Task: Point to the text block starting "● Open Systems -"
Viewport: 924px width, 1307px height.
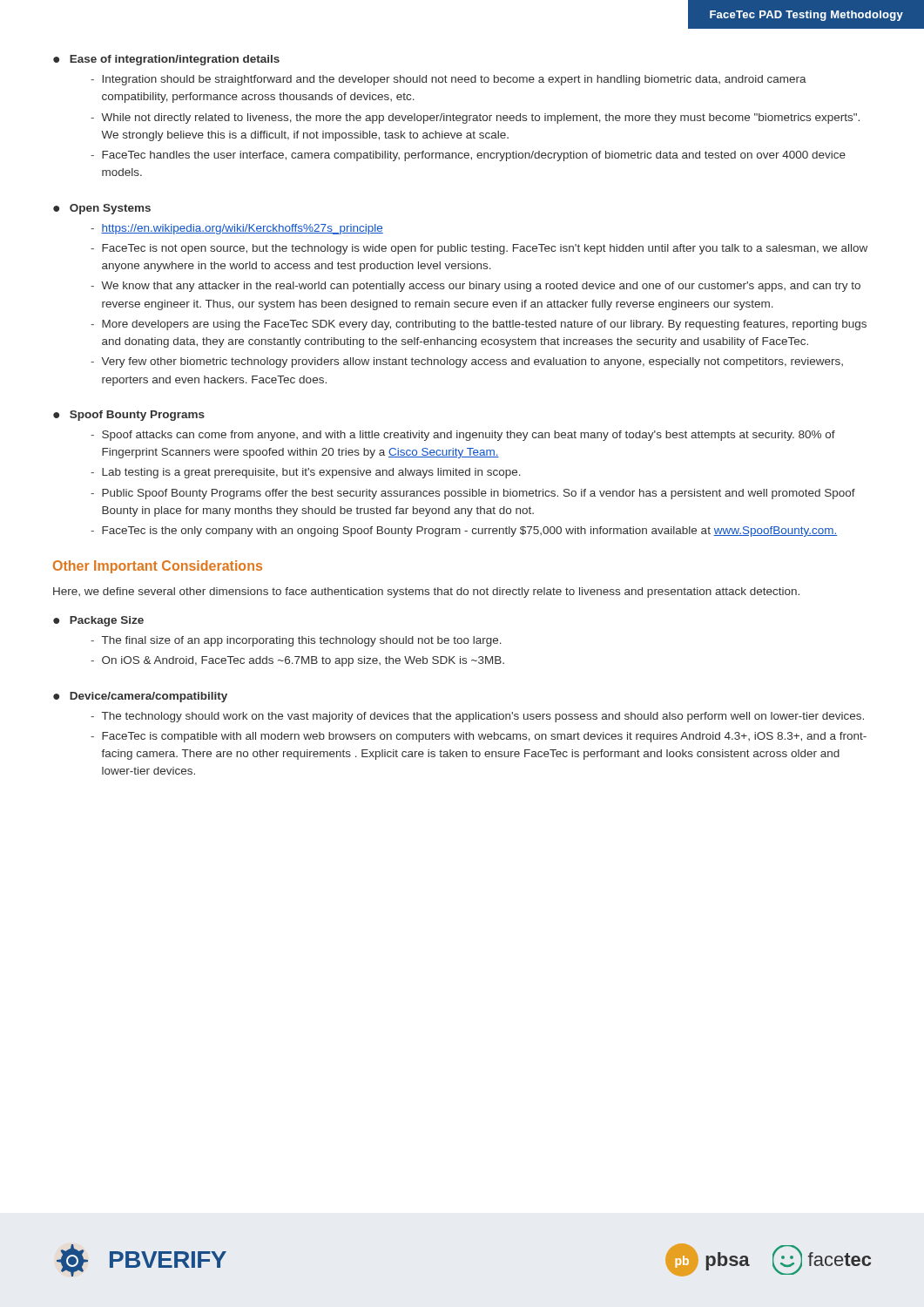Action: (x=462, y=295)
